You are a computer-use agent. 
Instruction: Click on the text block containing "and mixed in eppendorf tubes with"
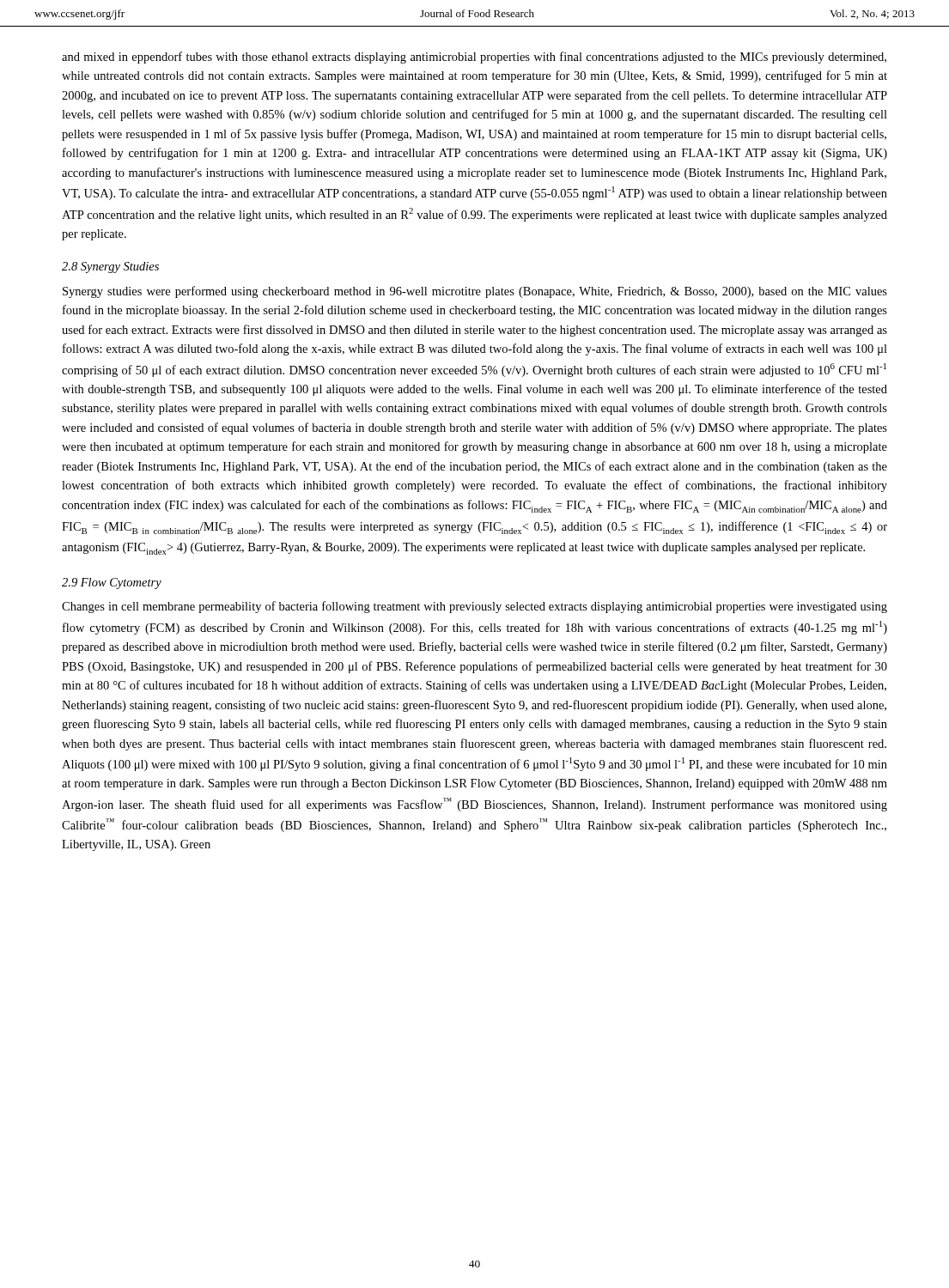pos(474,145)
